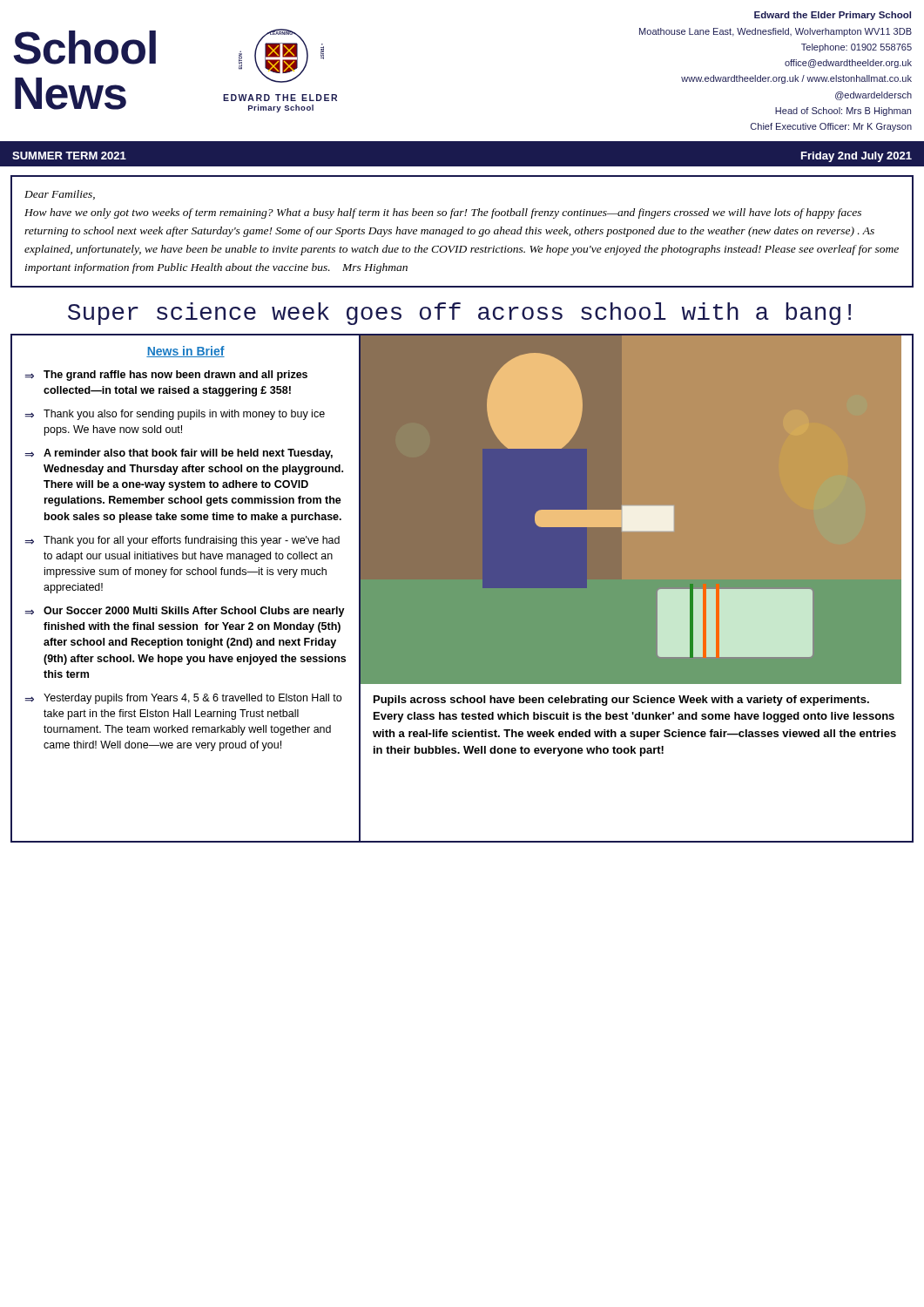Where is the caption that starts "Pupils across school"?
Image resolution: width=924 pixels, height=1307 pixels.
tap(635, 724)
